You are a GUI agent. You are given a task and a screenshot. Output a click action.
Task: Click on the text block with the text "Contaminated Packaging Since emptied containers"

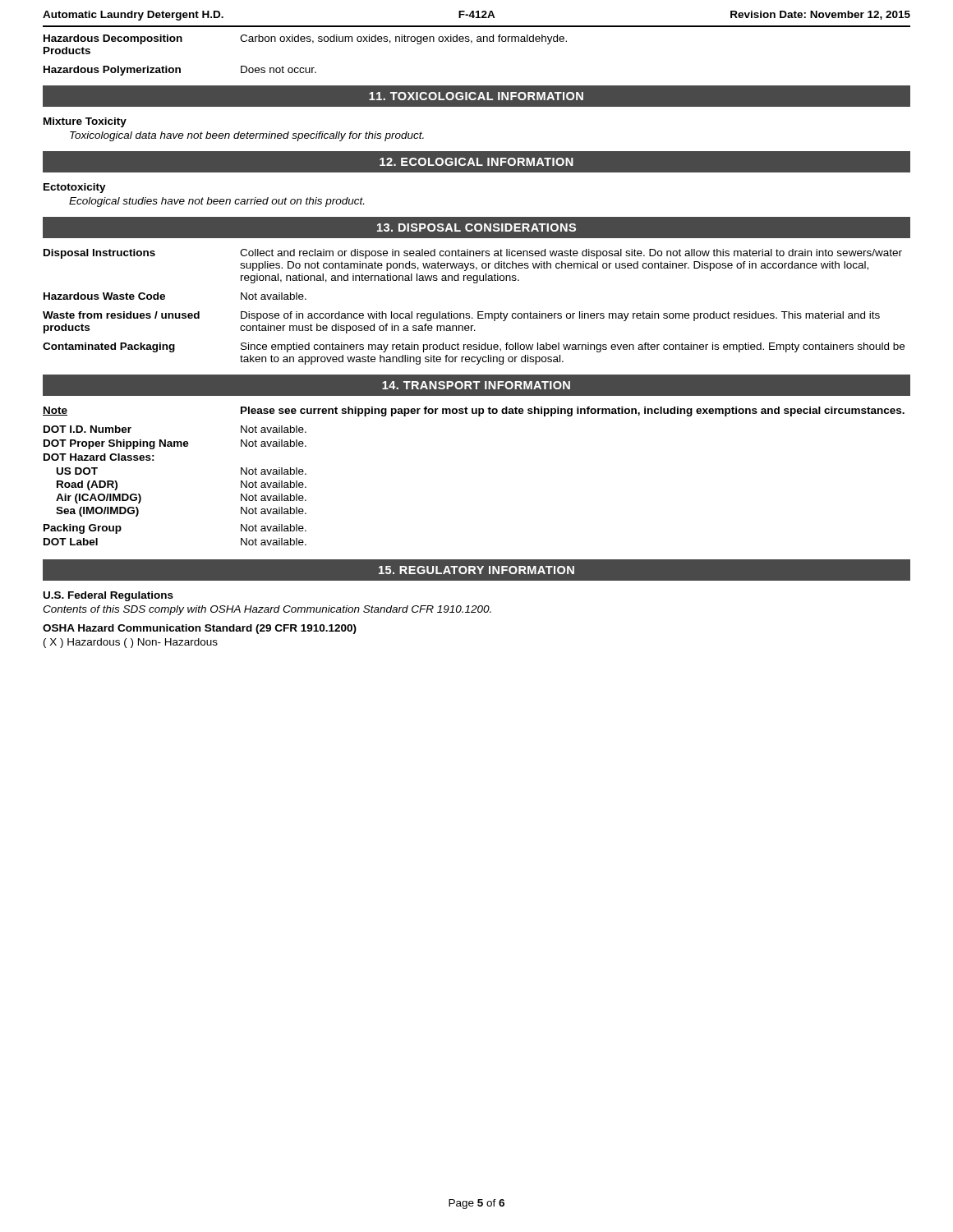tap(476, 352)
